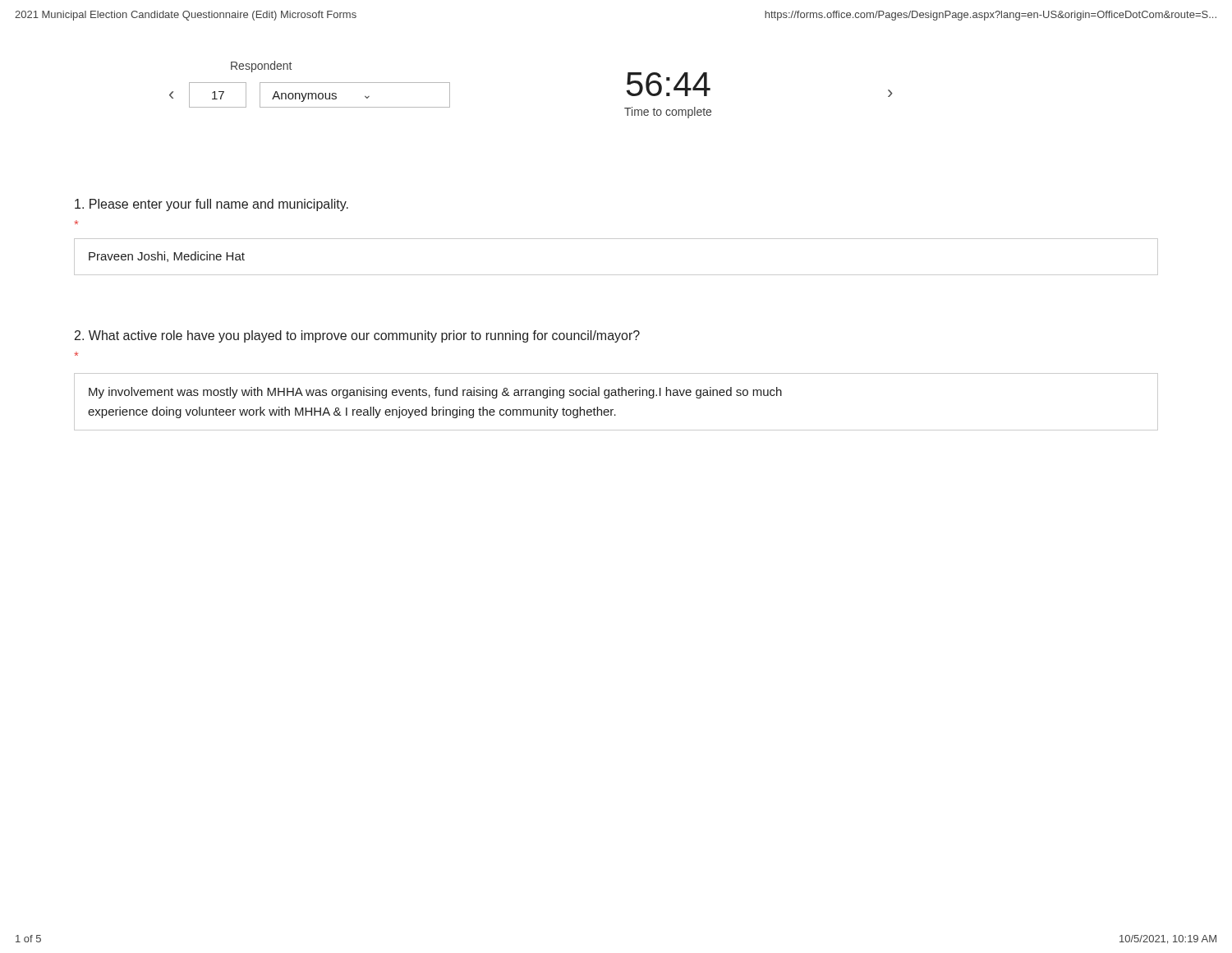Click on the text block with the text "My involvement was mostly with MHHA was"
Viewport: 1232px width, 953px height.
point(616,402)
